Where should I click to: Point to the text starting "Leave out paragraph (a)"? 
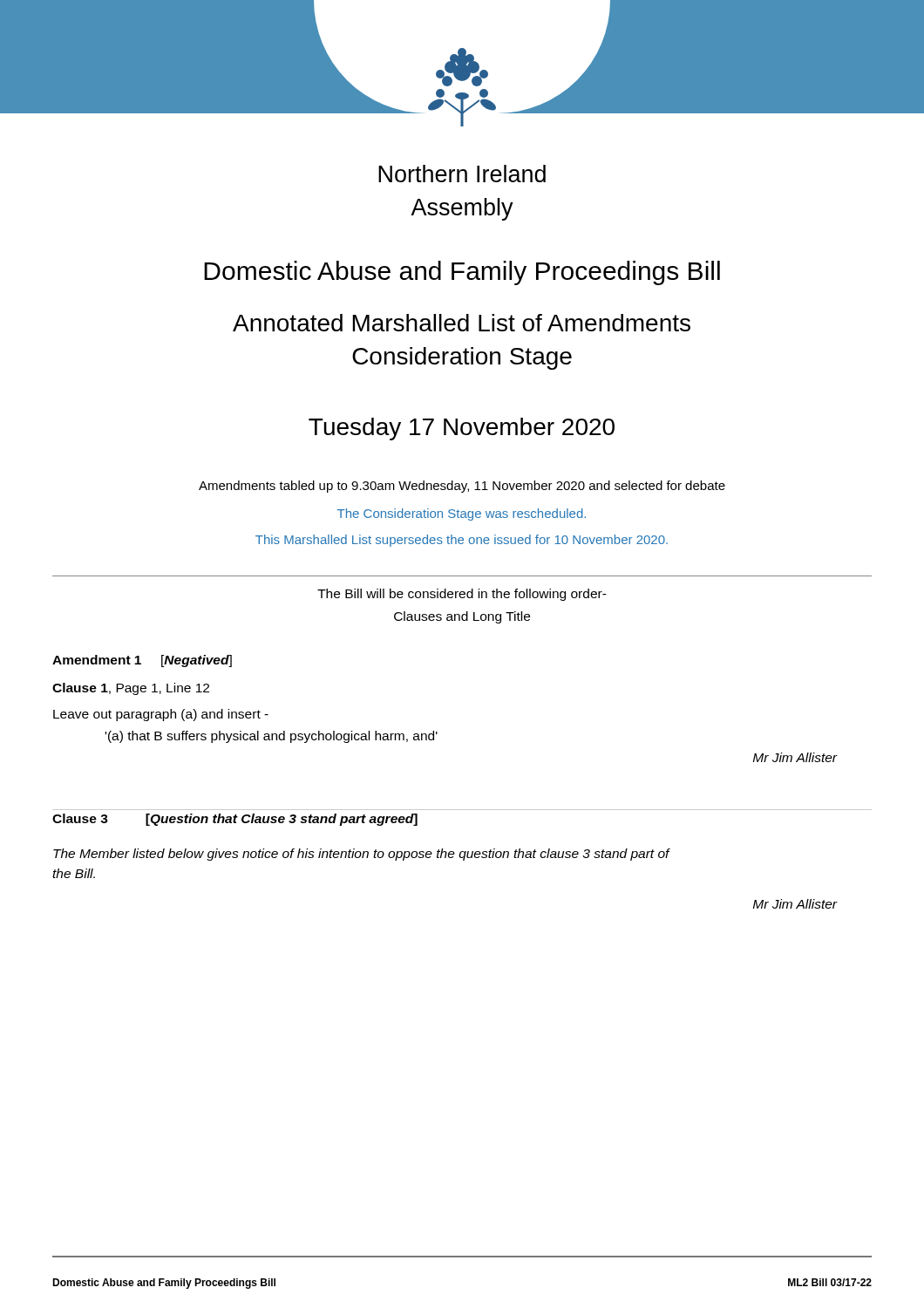160,714
